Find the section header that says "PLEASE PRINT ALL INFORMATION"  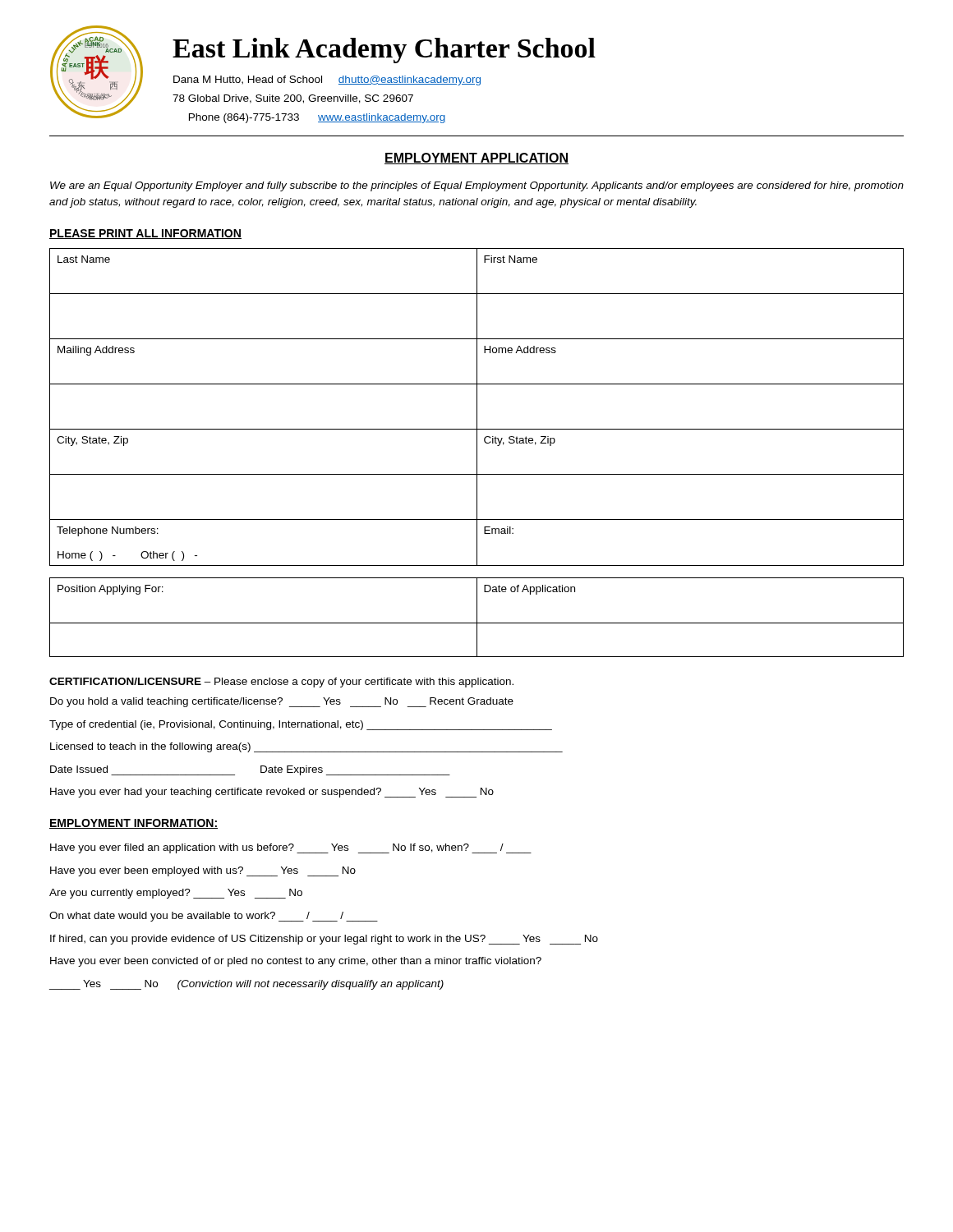click(x=145, y=234)
